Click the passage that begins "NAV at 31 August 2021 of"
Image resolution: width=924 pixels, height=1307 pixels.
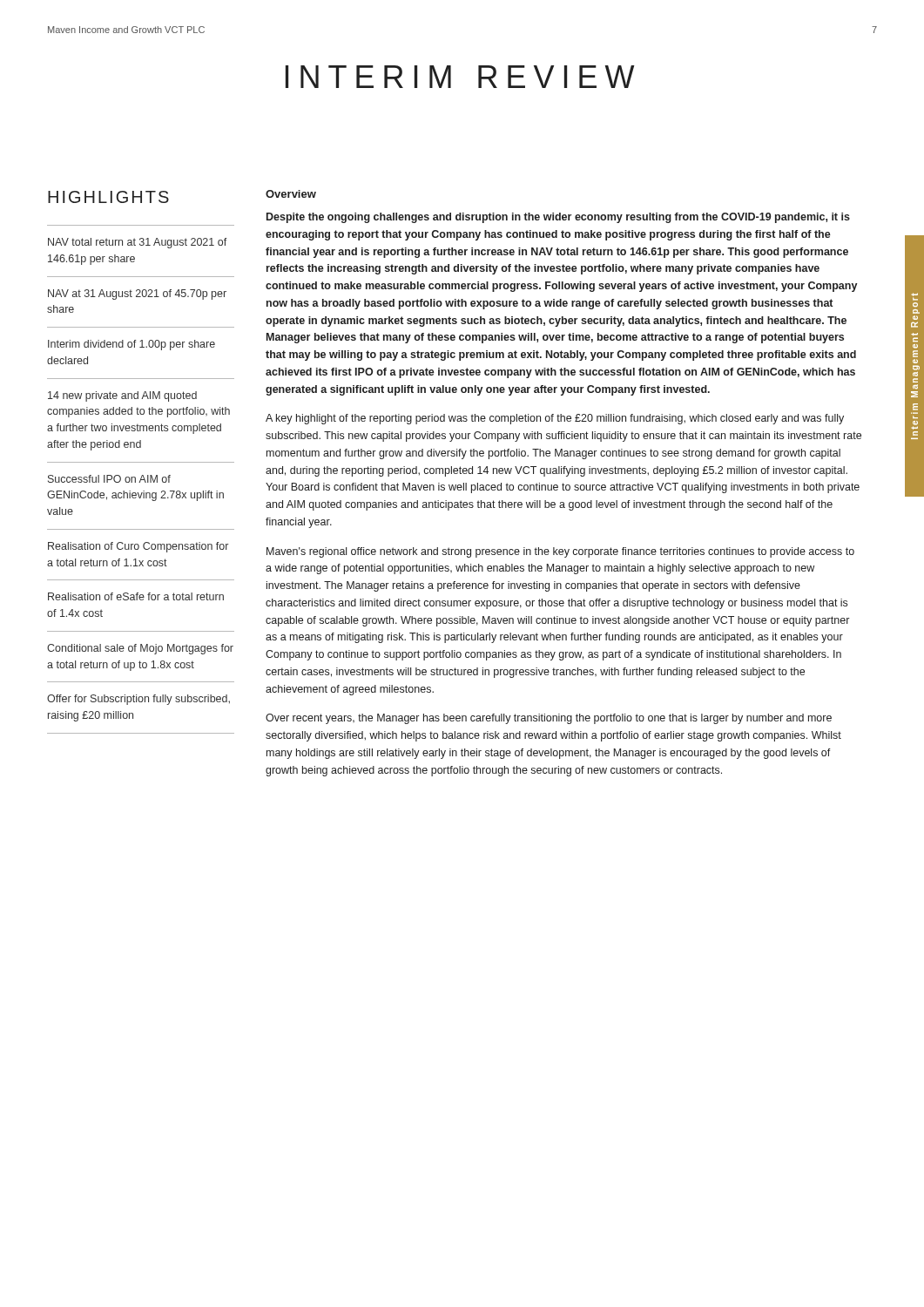pyautogui.click(x=137, y=301)
